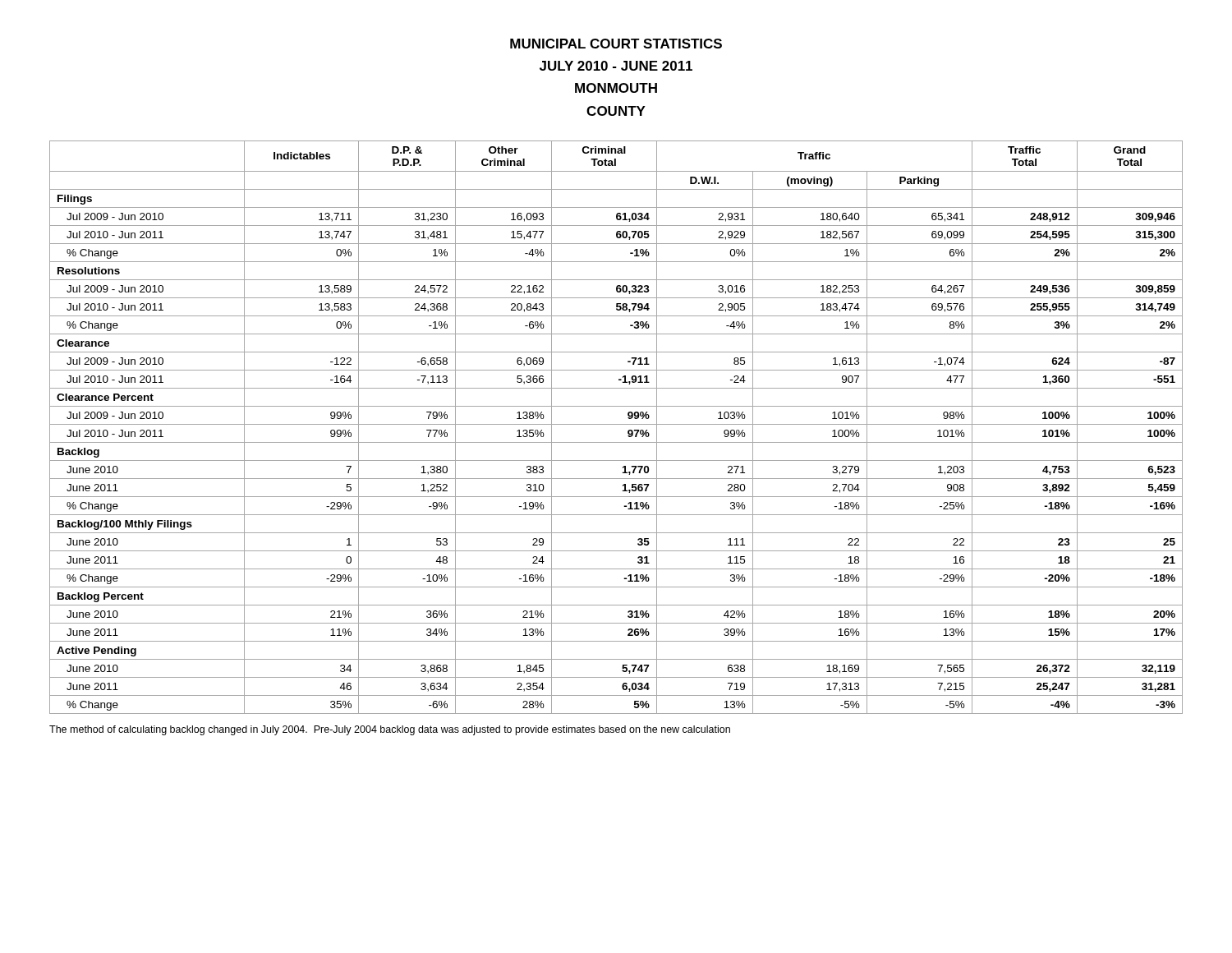
Task: Point to the text block starting "The method of calculating backlog changed in July"
Action: [x=390, y=729]
